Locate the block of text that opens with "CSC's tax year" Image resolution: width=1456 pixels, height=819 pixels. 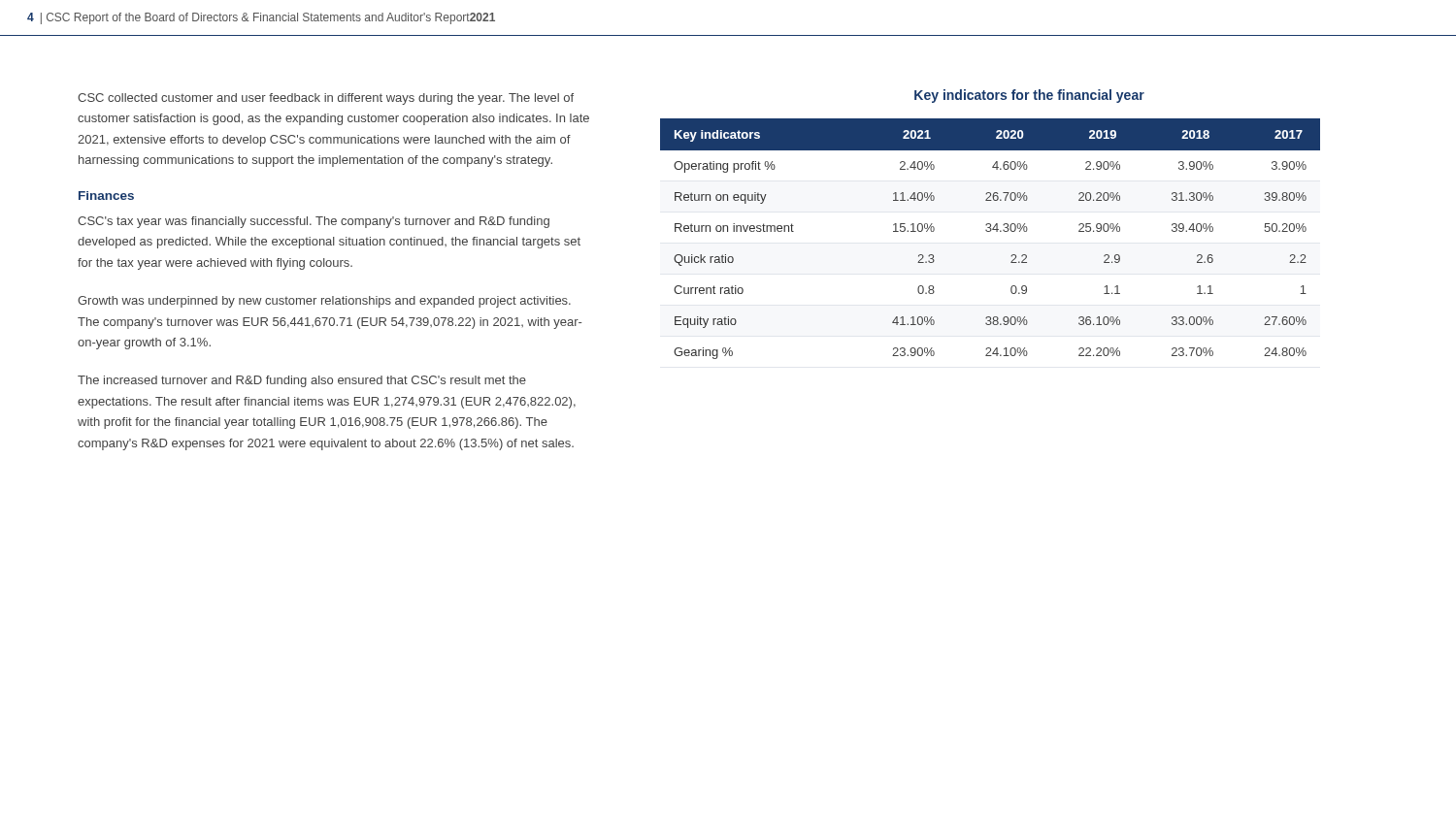click(329, 241)
